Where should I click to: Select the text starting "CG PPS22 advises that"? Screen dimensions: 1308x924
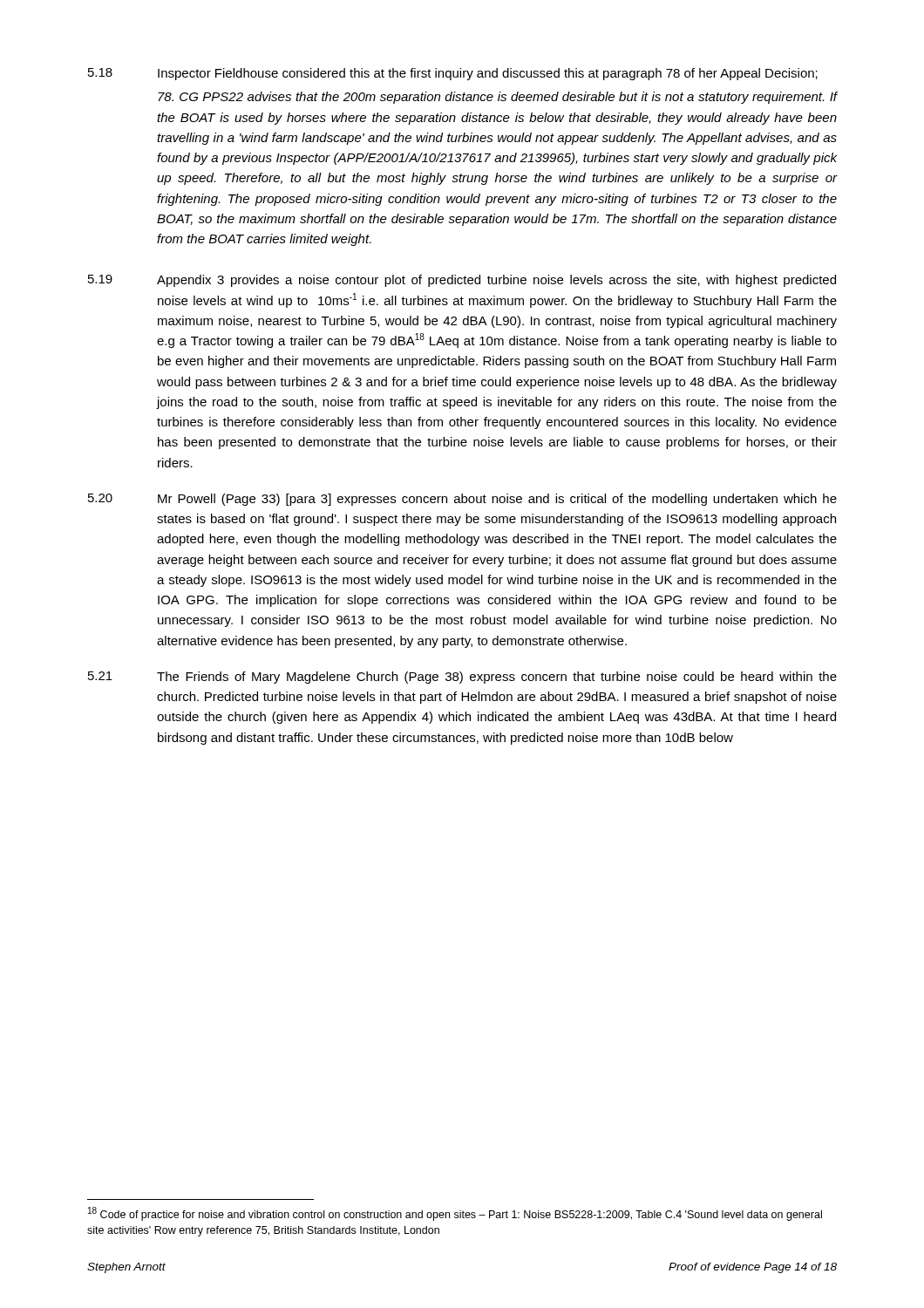tap(497, 168)
